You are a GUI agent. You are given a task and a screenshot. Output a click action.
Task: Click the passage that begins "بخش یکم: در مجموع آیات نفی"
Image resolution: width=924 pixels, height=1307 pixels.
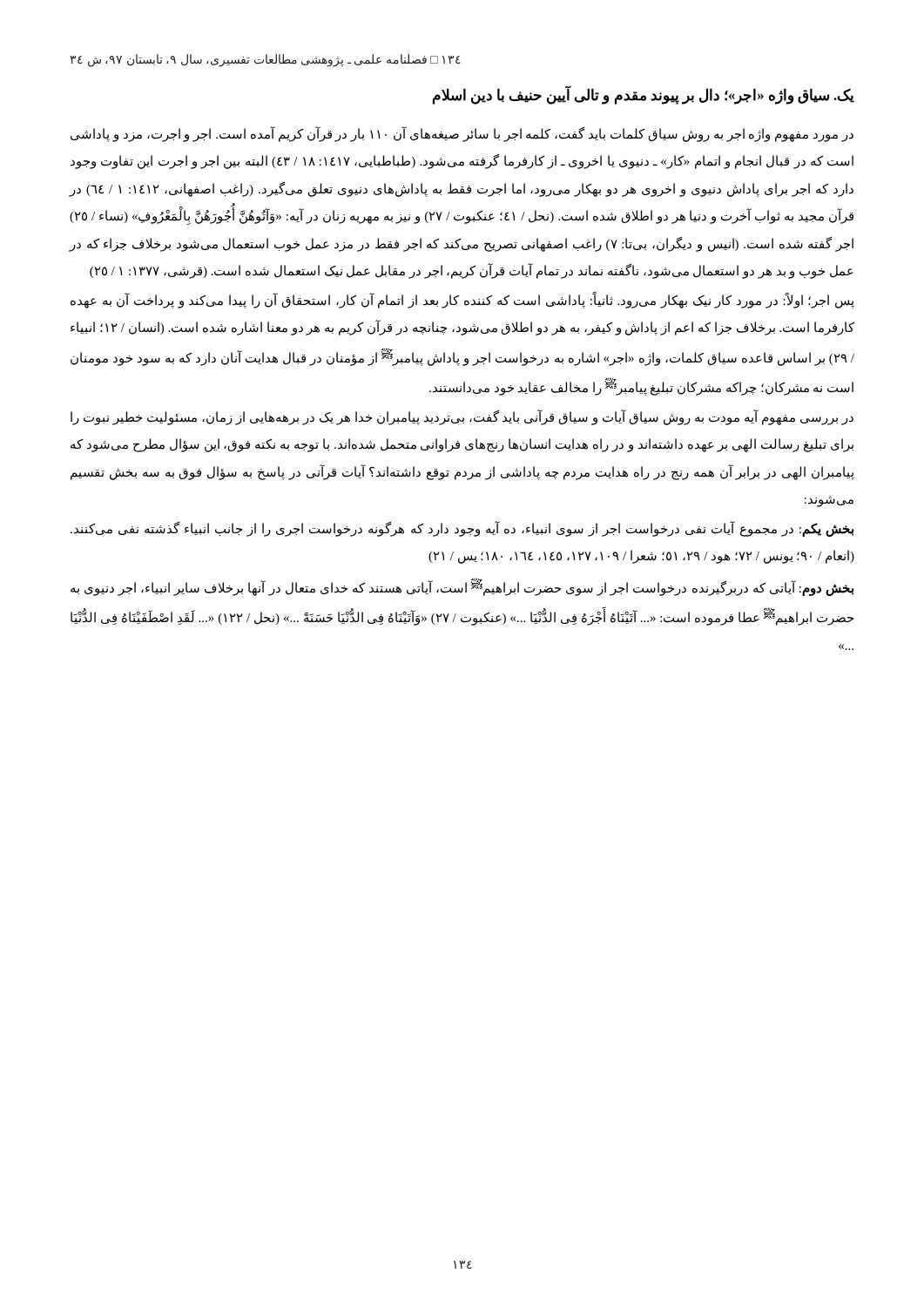[x=462, y=542]
